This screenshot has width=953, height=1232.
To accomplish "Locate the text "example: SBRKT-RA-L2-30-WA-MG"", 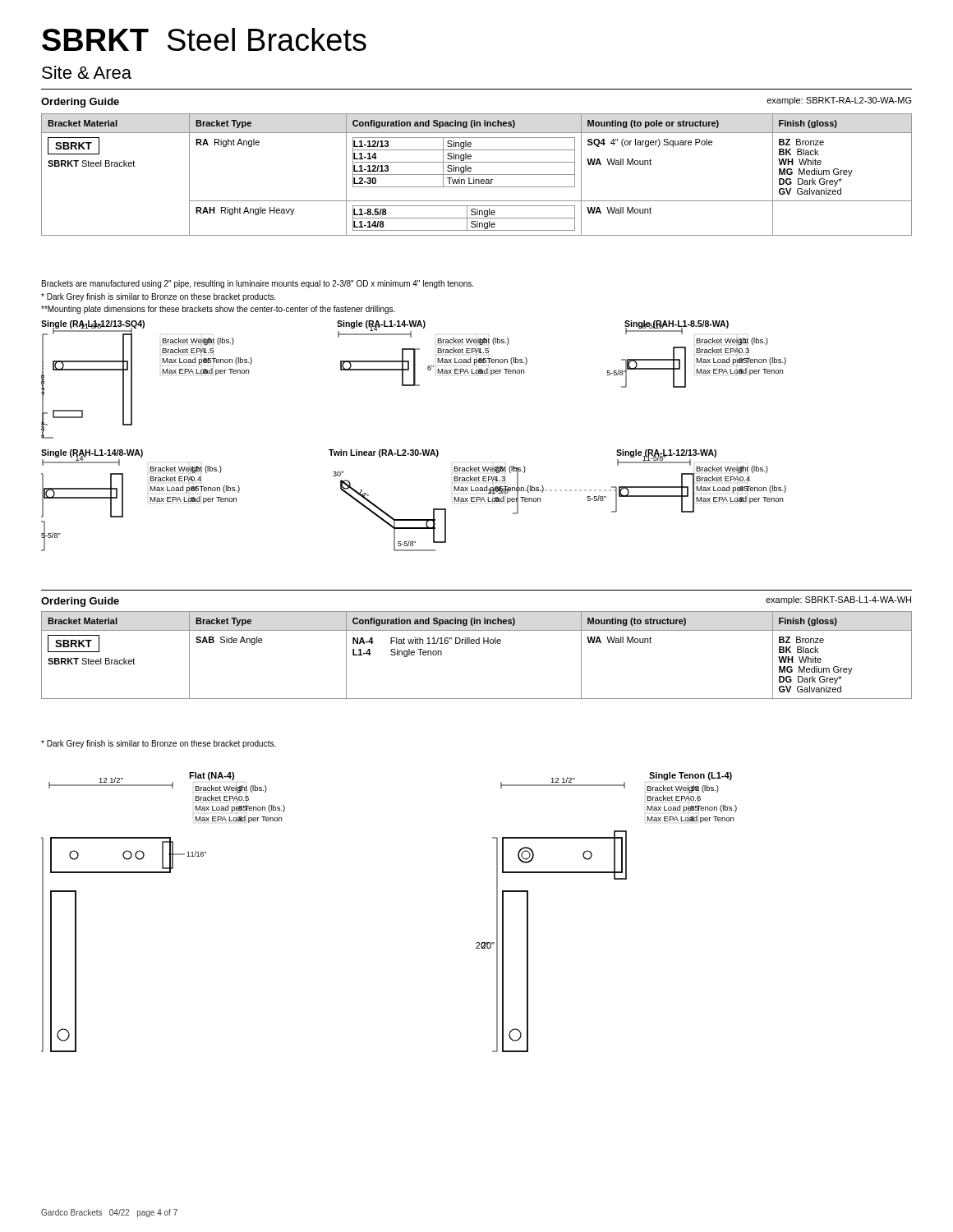I will 839,100.
